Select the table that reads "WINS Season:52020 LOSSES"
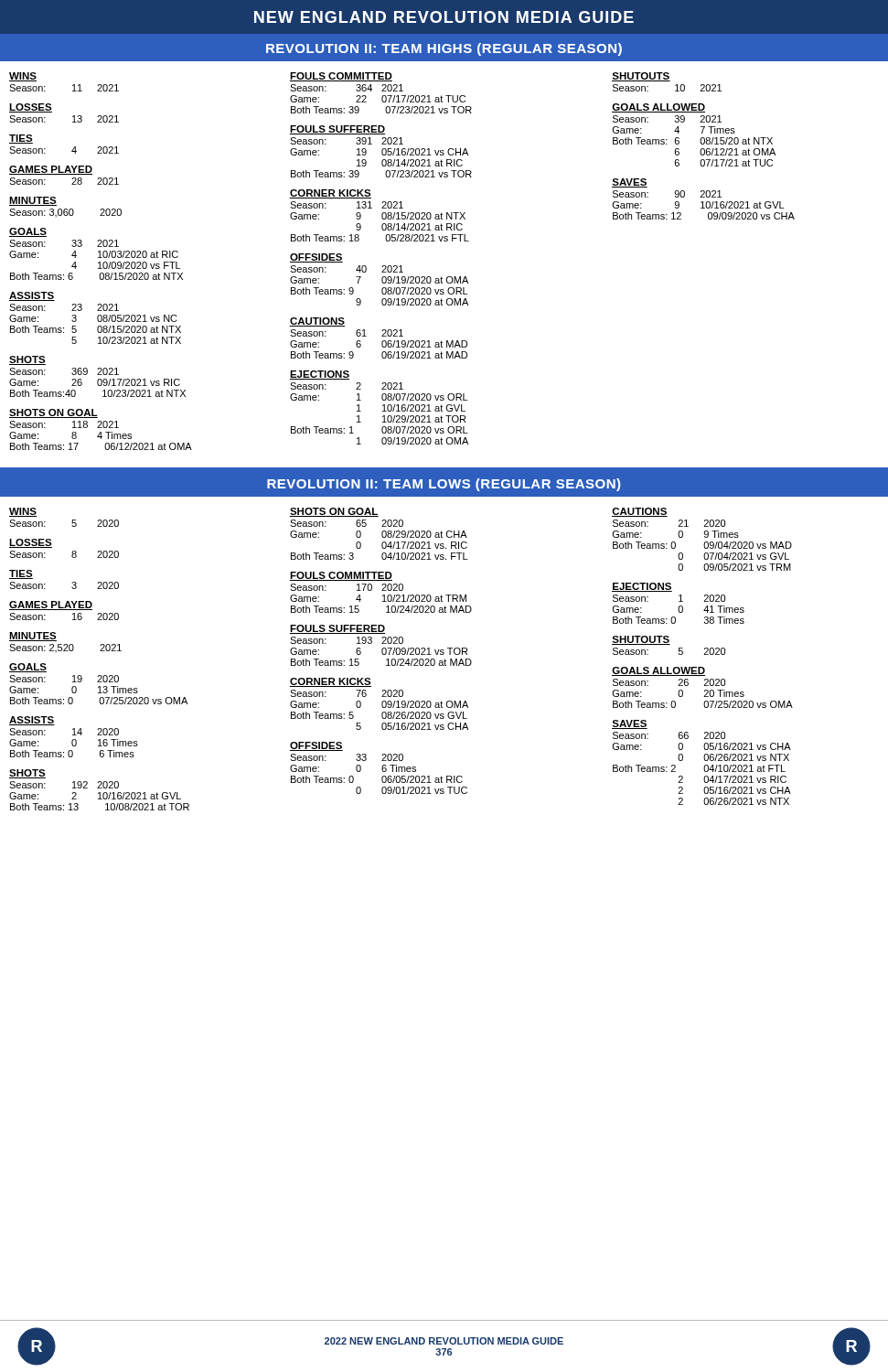The height and width of the screenshot is (1372, 888). click(149, 663)
